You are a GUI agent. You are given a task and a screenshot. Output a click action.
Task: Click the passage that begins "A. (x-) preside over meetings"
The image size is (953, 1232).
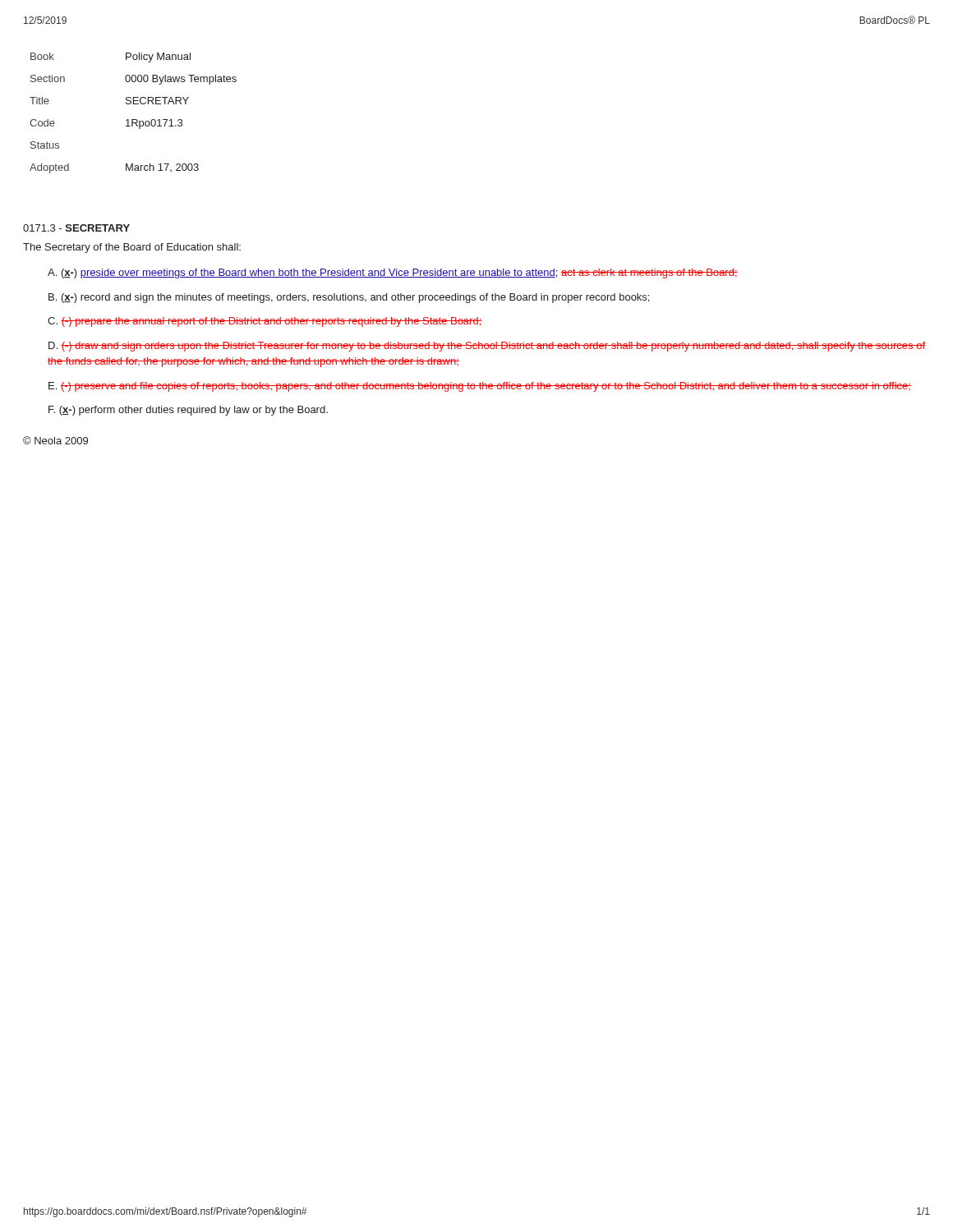(x=392, y=272)
